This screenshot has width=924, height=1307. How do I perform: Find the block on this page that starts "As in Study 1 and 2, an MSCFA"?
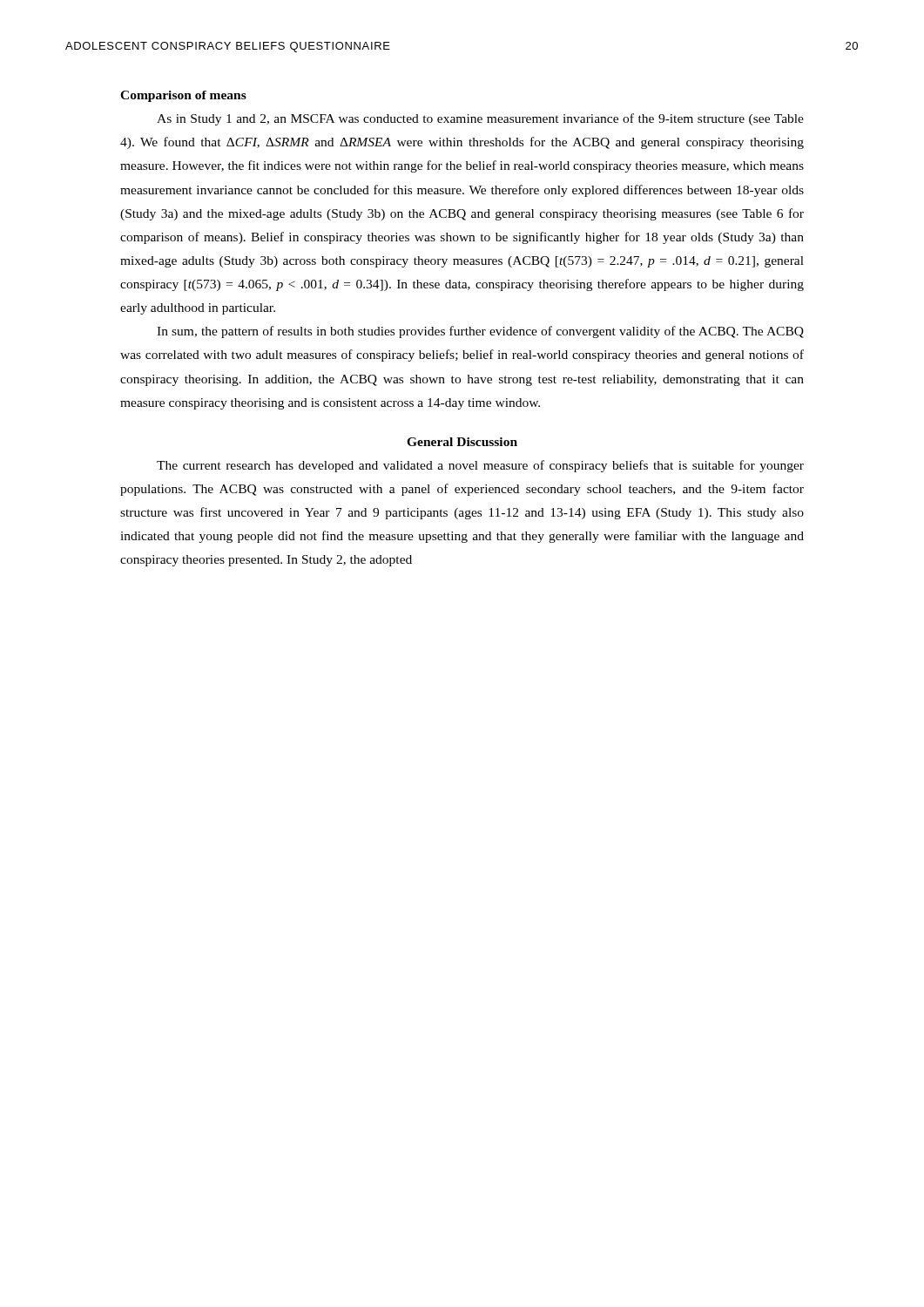click(x=462, y=213)
